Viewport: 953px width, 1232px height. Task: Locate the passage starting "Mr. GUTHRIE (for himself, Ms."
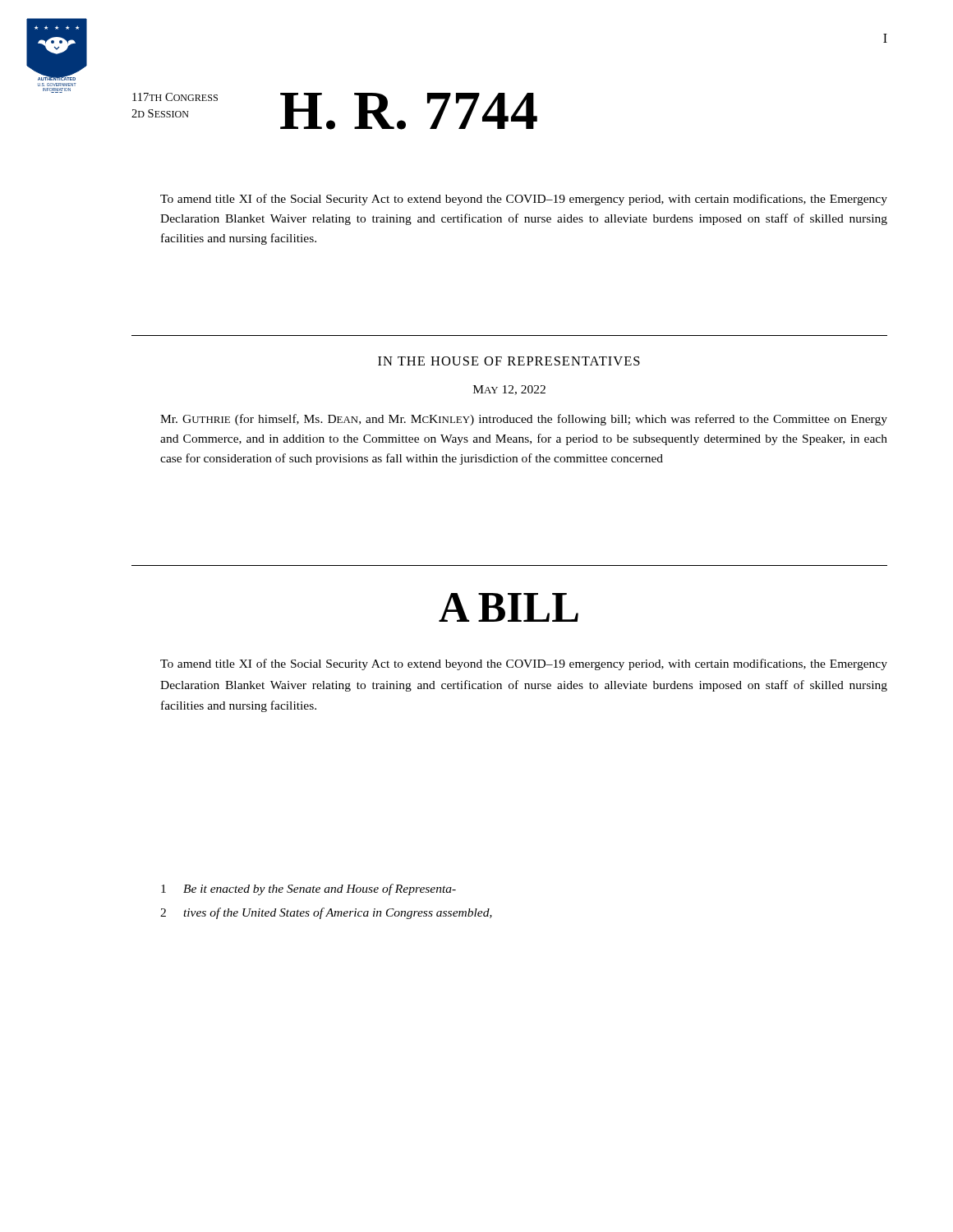pyautogui.click(x=524, y=438)
